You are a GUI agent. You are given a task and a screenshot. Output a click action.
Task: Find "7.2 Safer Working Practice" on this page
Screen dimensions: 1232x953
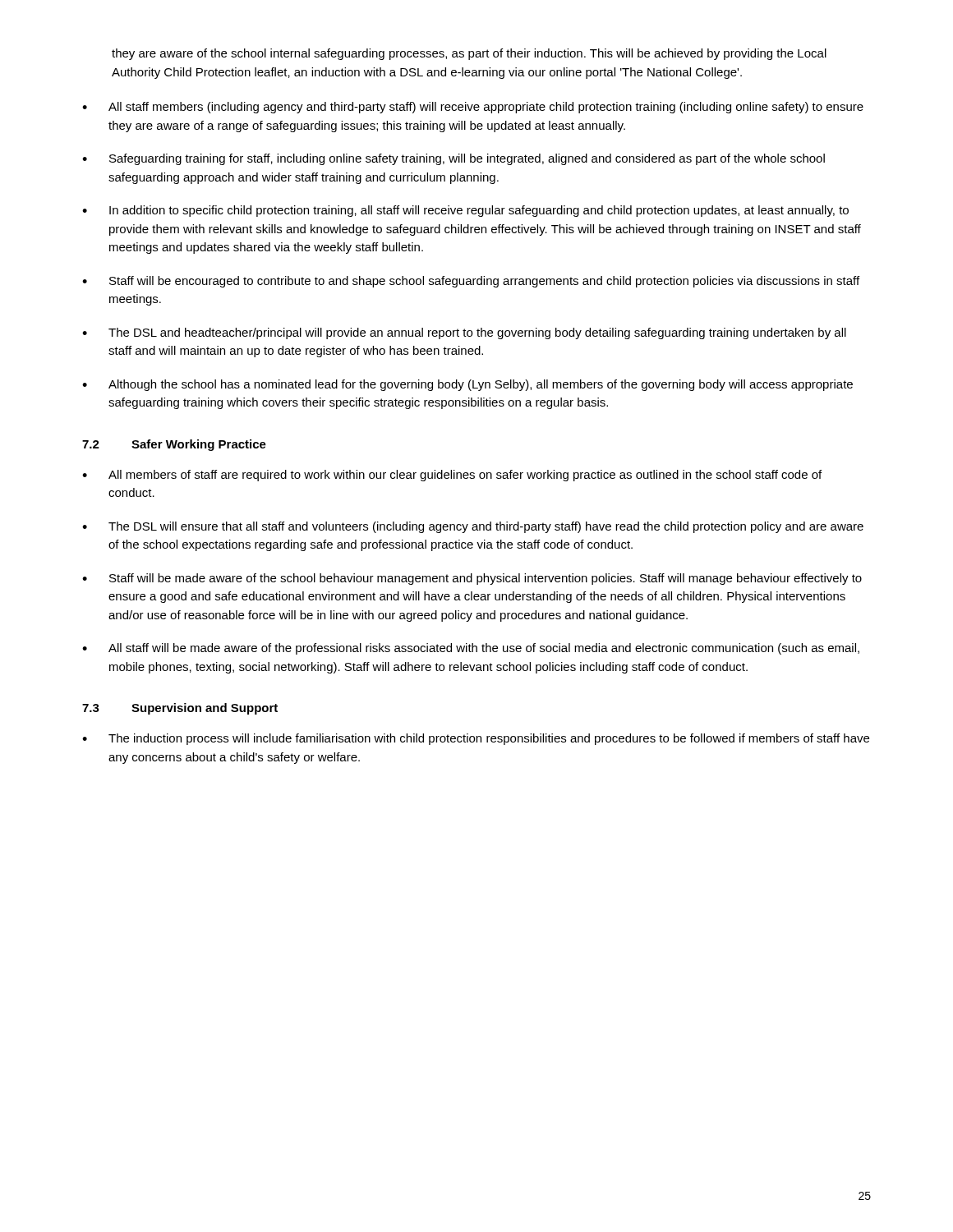click(174, 444)
